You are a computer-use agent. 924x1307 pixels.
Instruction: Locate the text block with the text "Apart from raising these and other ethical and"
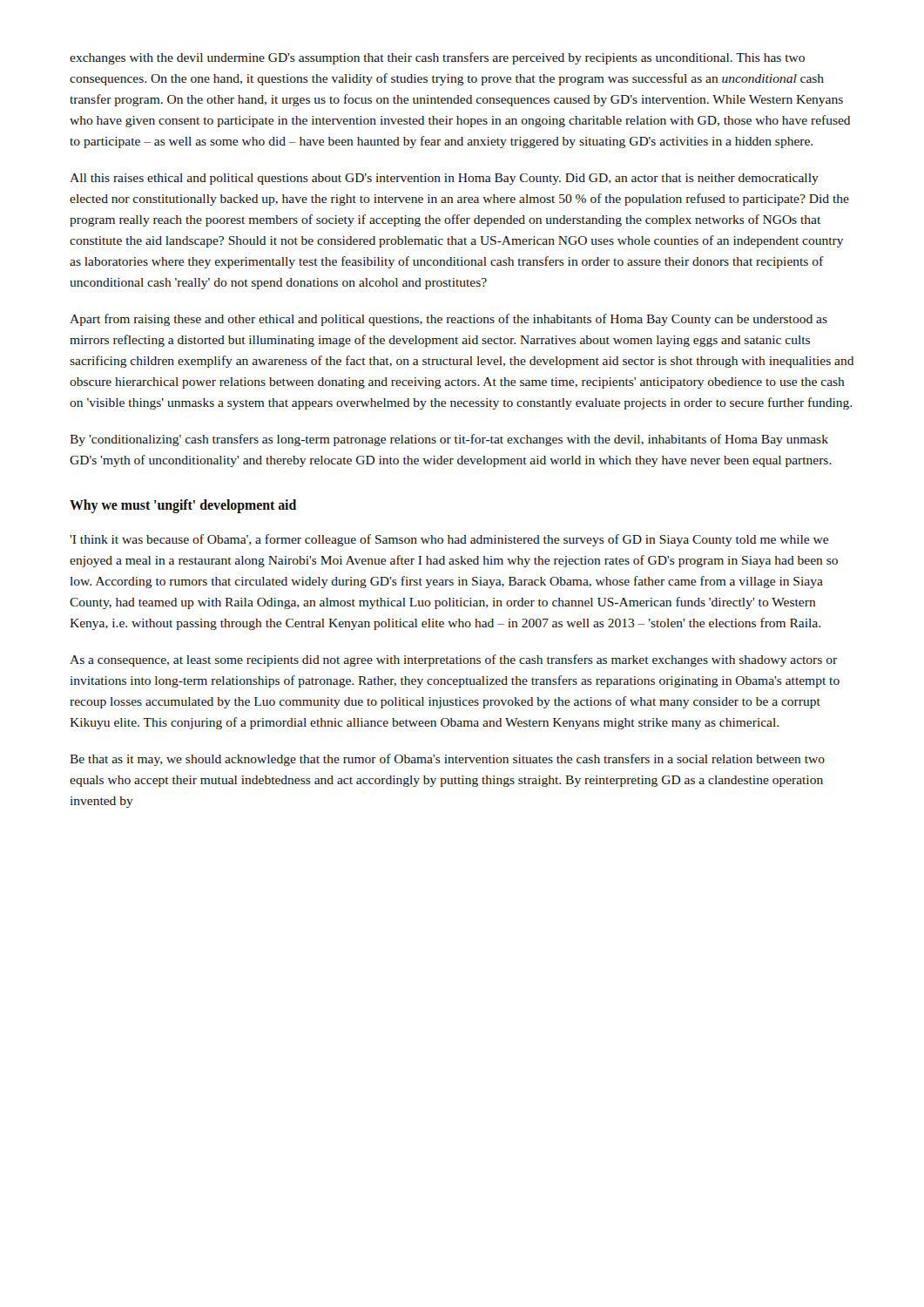(462, 360)
